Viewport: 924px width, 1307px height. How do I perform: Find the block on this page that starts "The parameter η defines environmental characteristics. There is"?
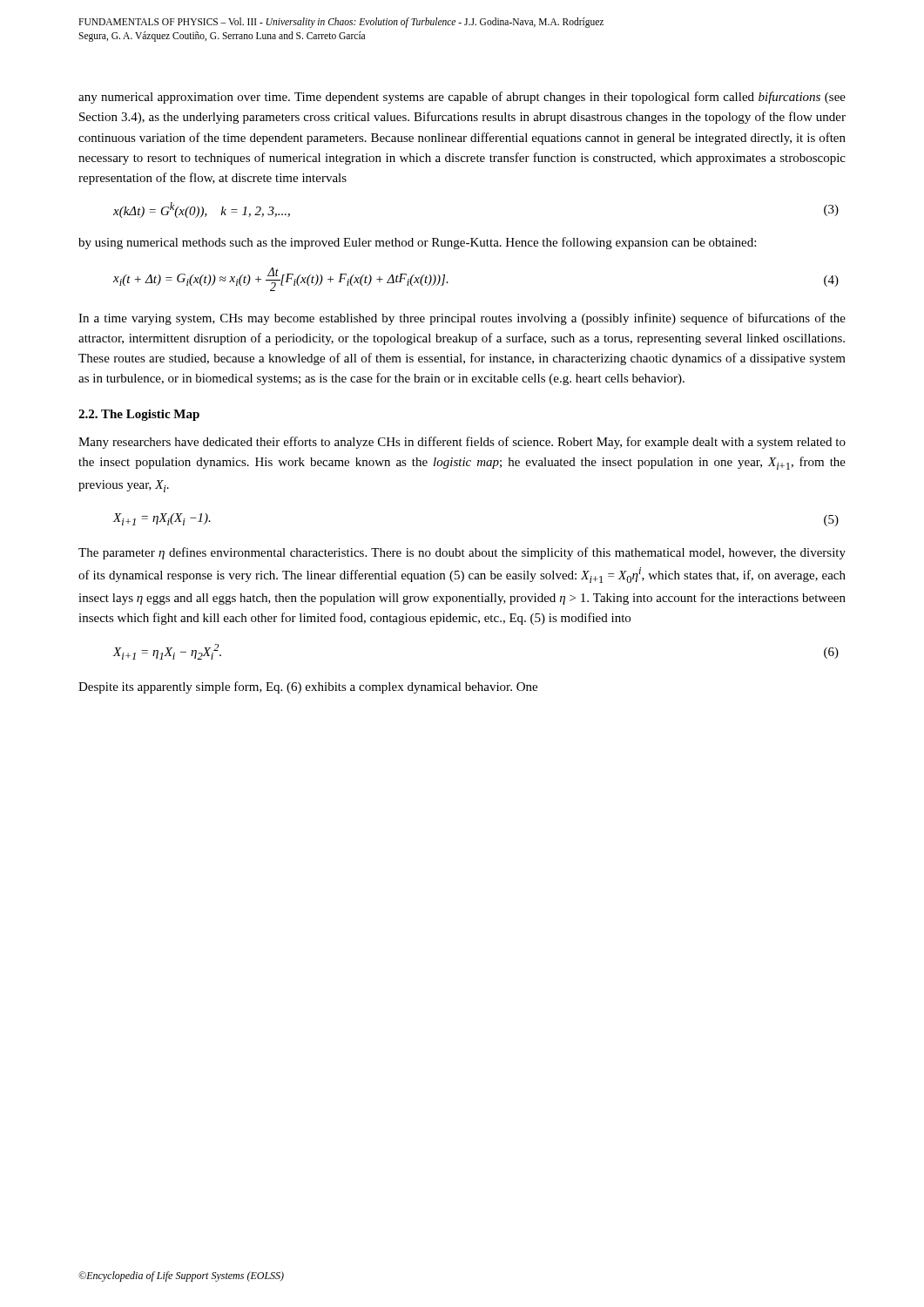click(x=462, y=586)
